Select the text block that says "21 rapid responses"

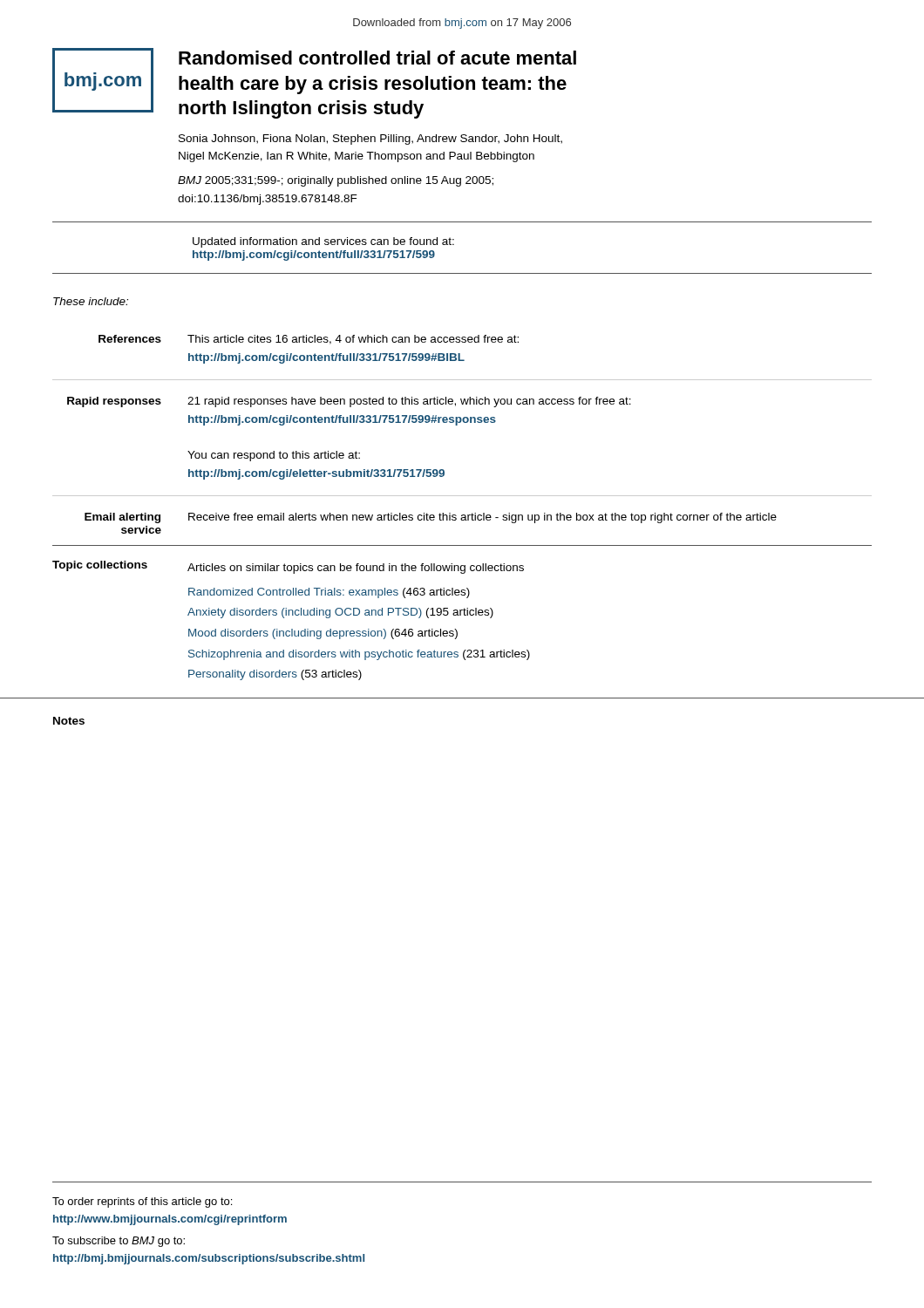(409, 402)
